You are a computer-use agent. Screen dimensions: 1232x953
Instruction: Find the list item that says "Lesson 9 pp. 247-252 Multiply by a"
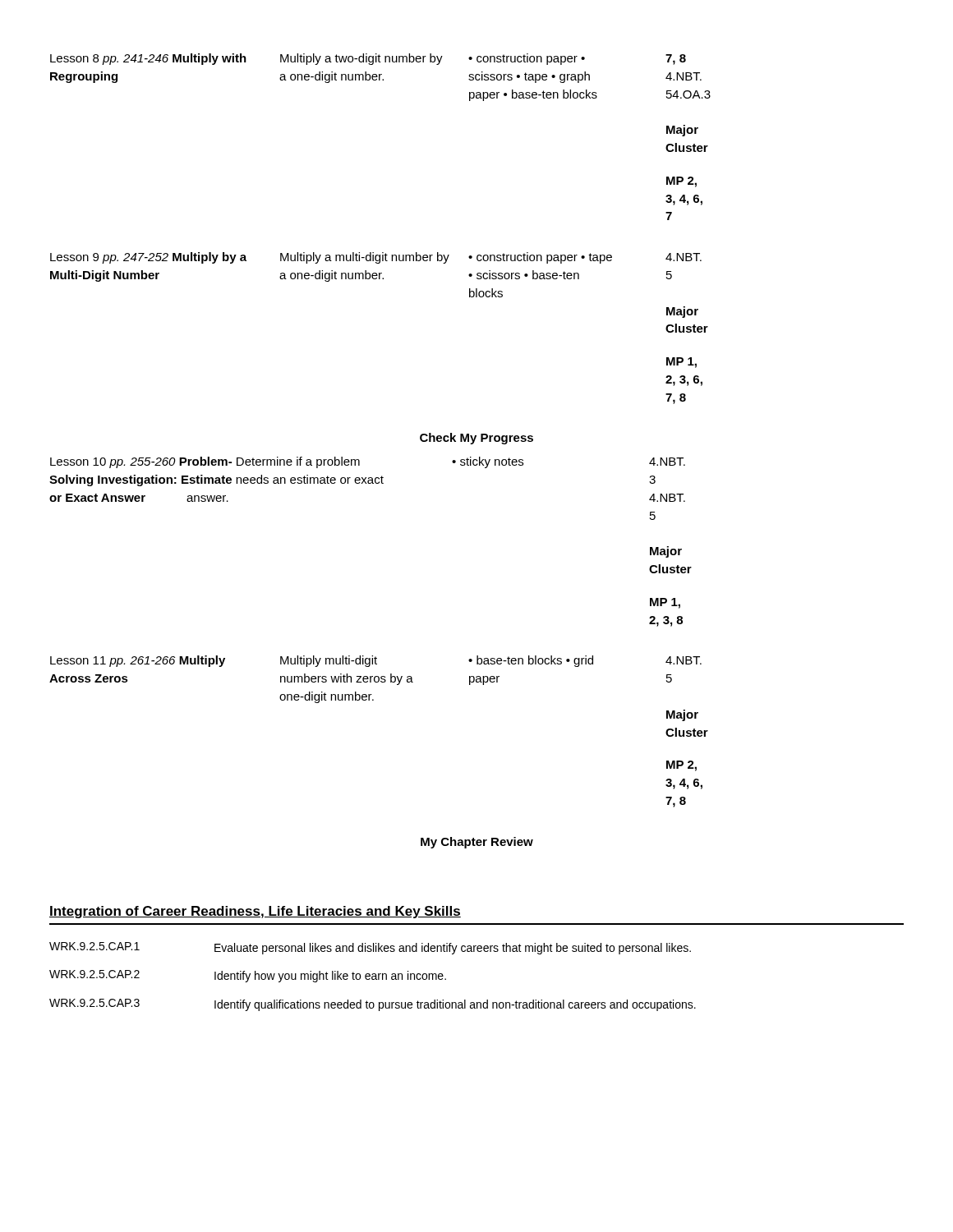(376, 258)
